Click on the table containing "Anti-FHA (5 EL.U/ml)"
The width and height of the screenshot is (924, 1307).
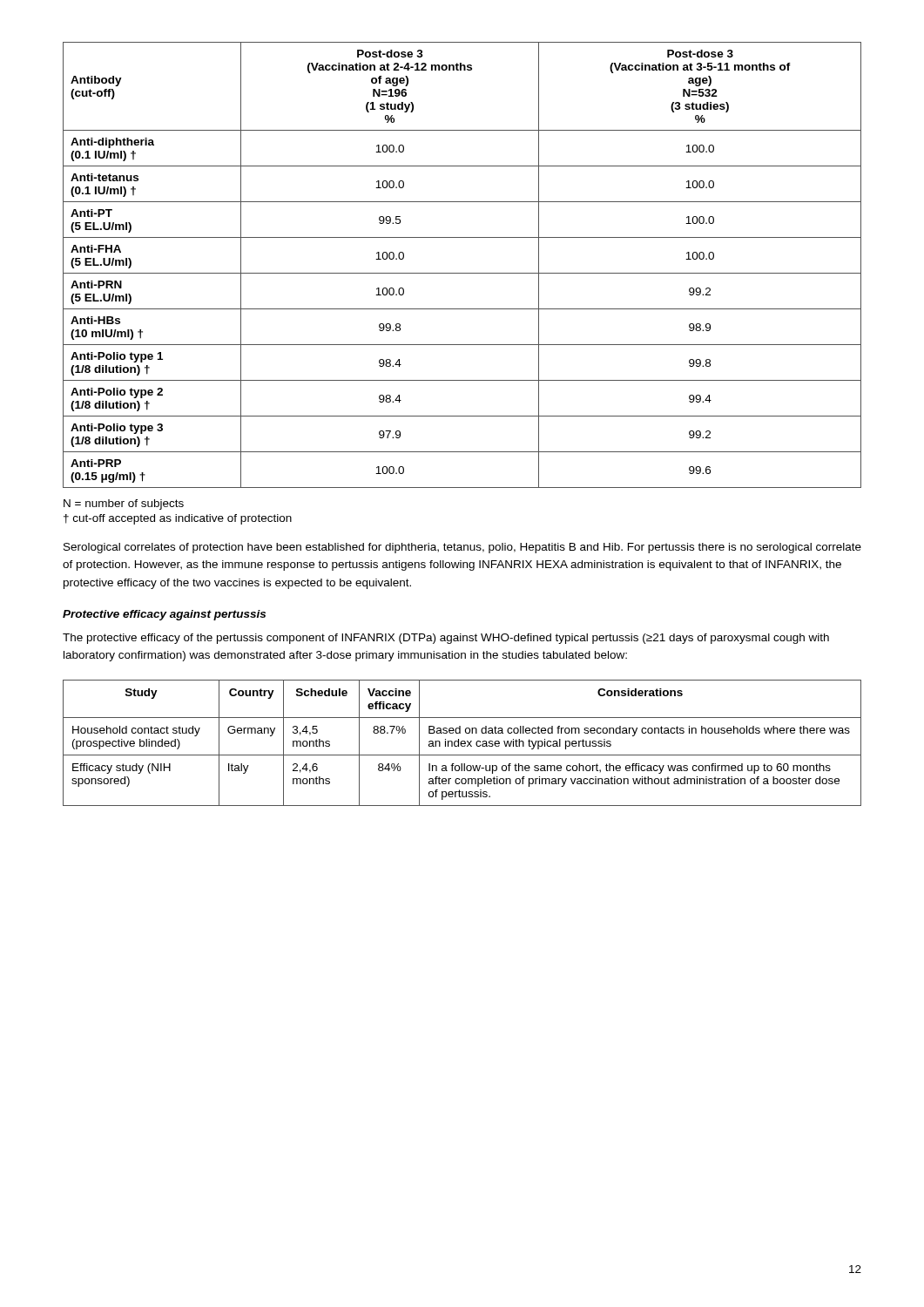pos(462,265)
